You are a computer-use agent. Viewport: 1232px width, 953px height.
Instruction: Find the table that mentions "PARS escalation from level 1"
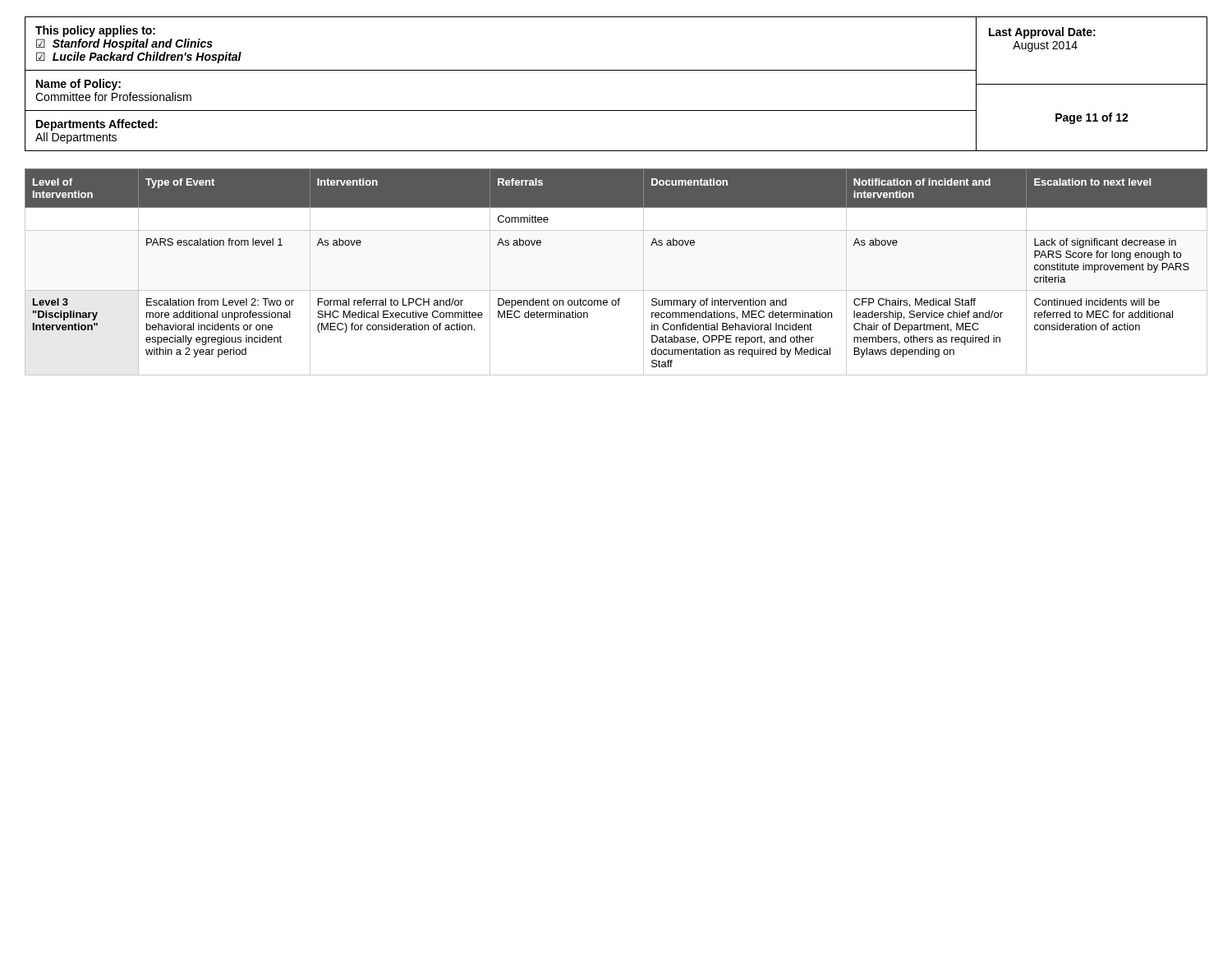[x=616, y=272]
